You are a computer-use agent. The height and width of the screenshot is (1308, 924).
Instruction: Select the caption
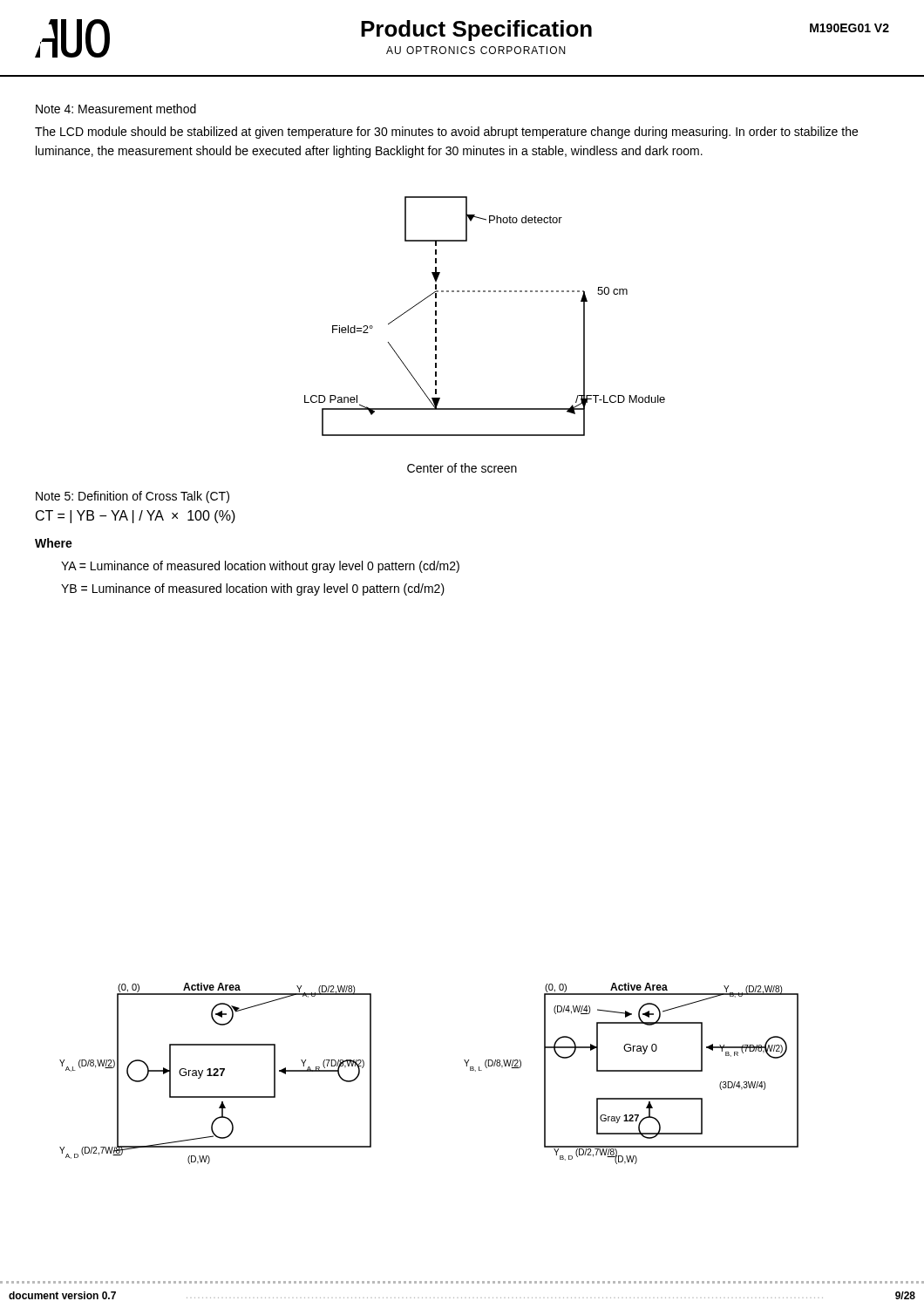(462, 469)
